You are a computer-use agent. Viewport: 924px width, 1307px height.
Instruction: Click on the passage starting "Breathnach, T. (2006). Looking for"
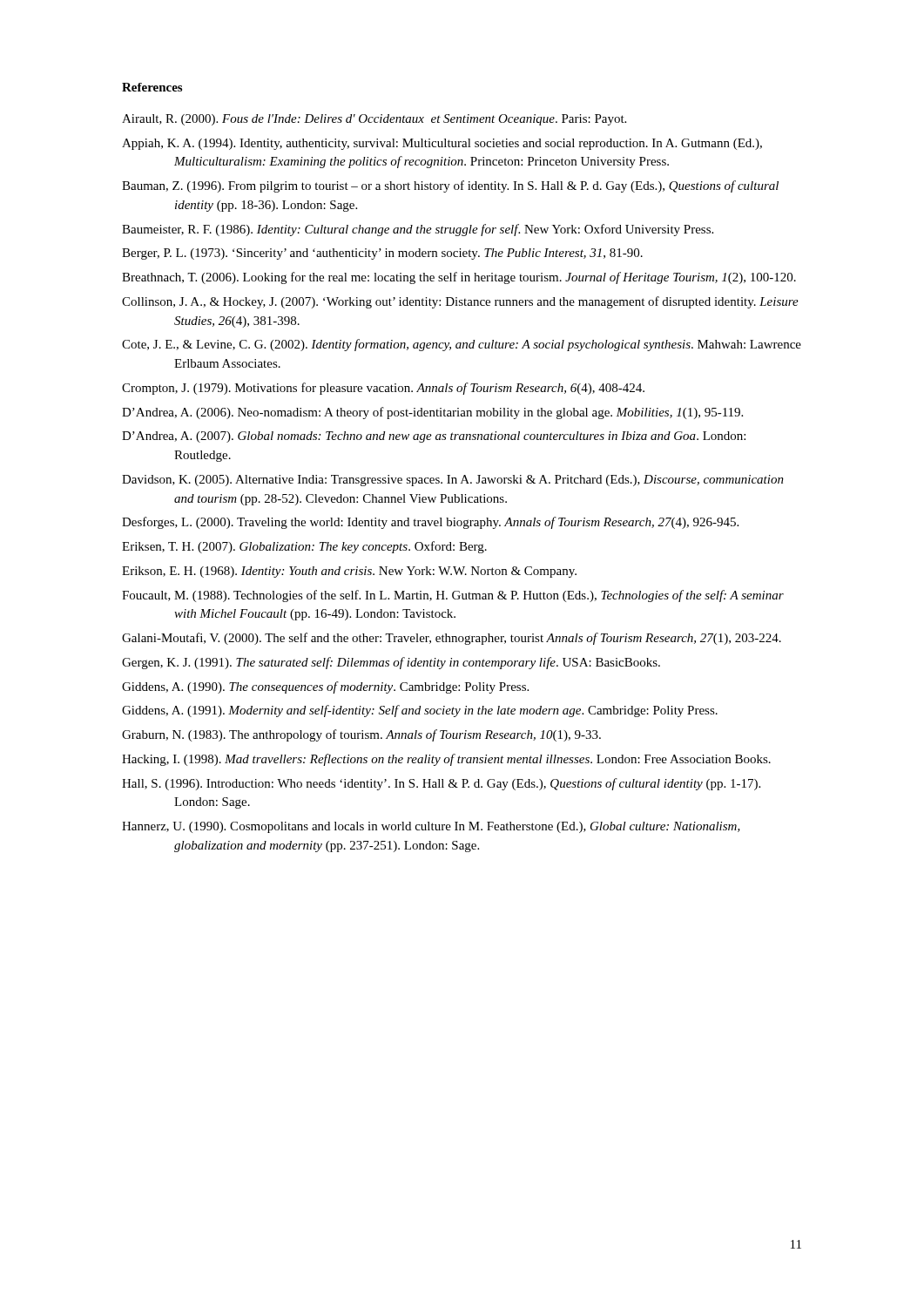(x=459, y=277)
